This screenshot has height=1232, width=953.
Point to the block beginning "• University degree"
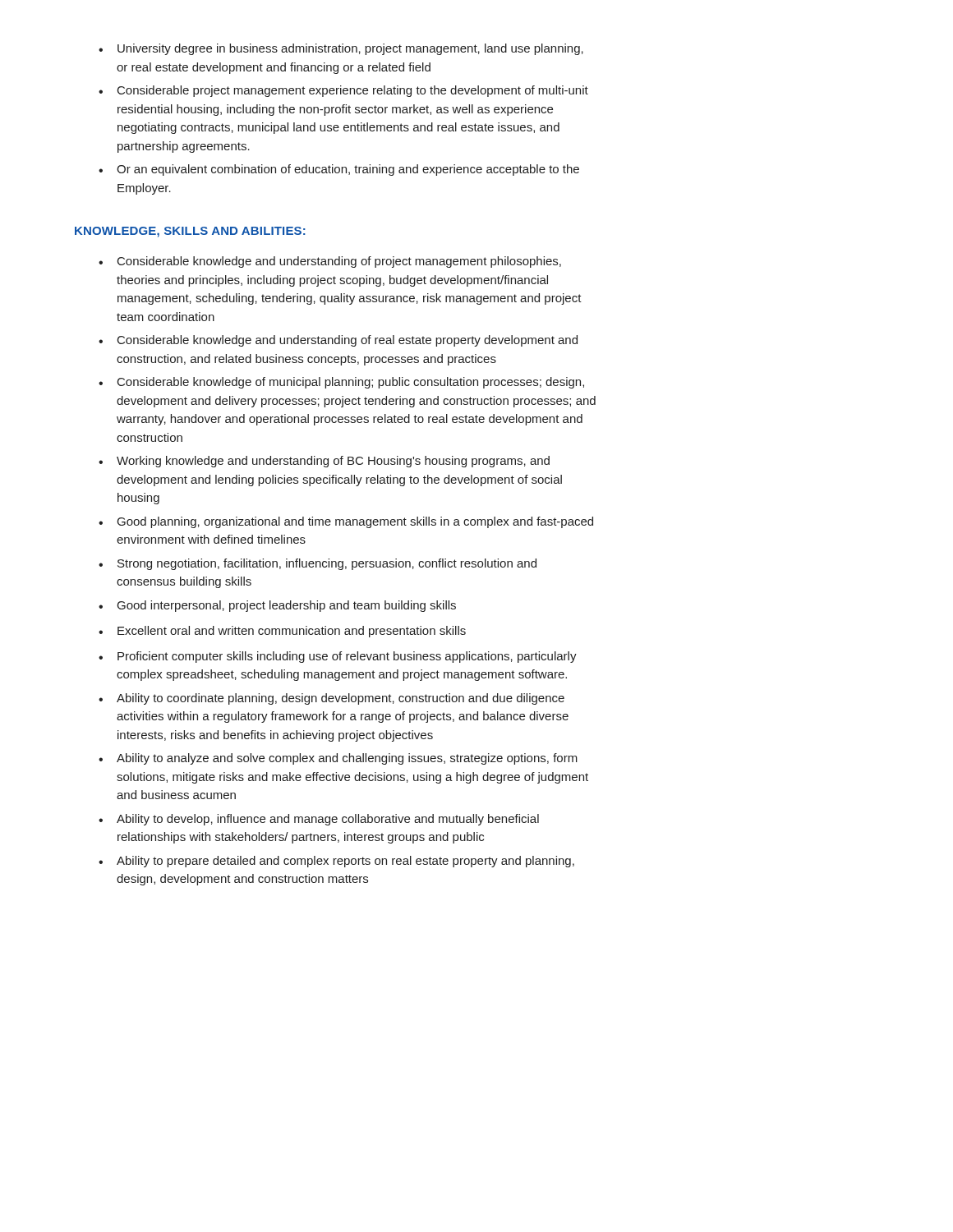pos(341,58)
